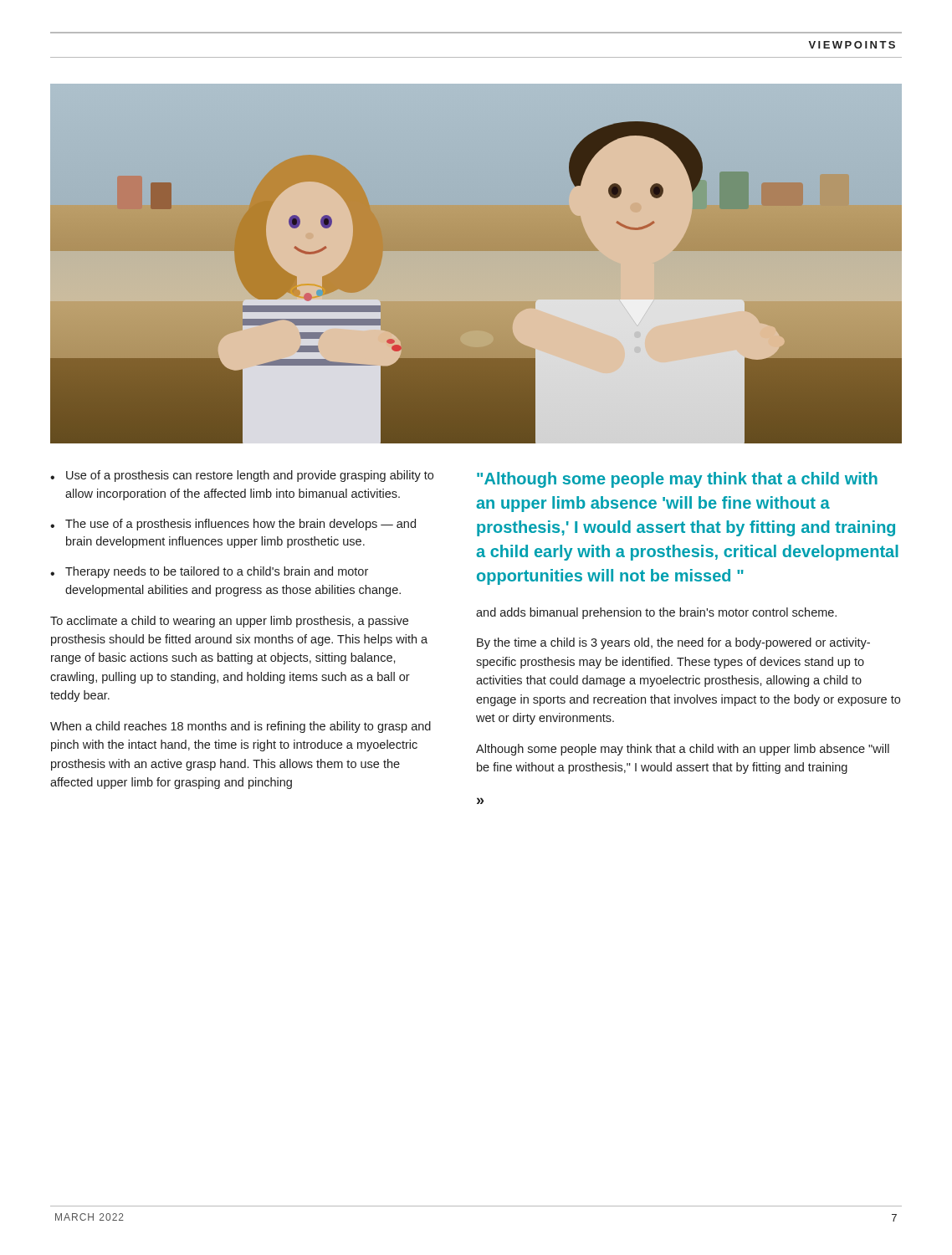Find the region starting "By the time a"
The width and height of the screenshot is (952, 1255).
[688, 681]
